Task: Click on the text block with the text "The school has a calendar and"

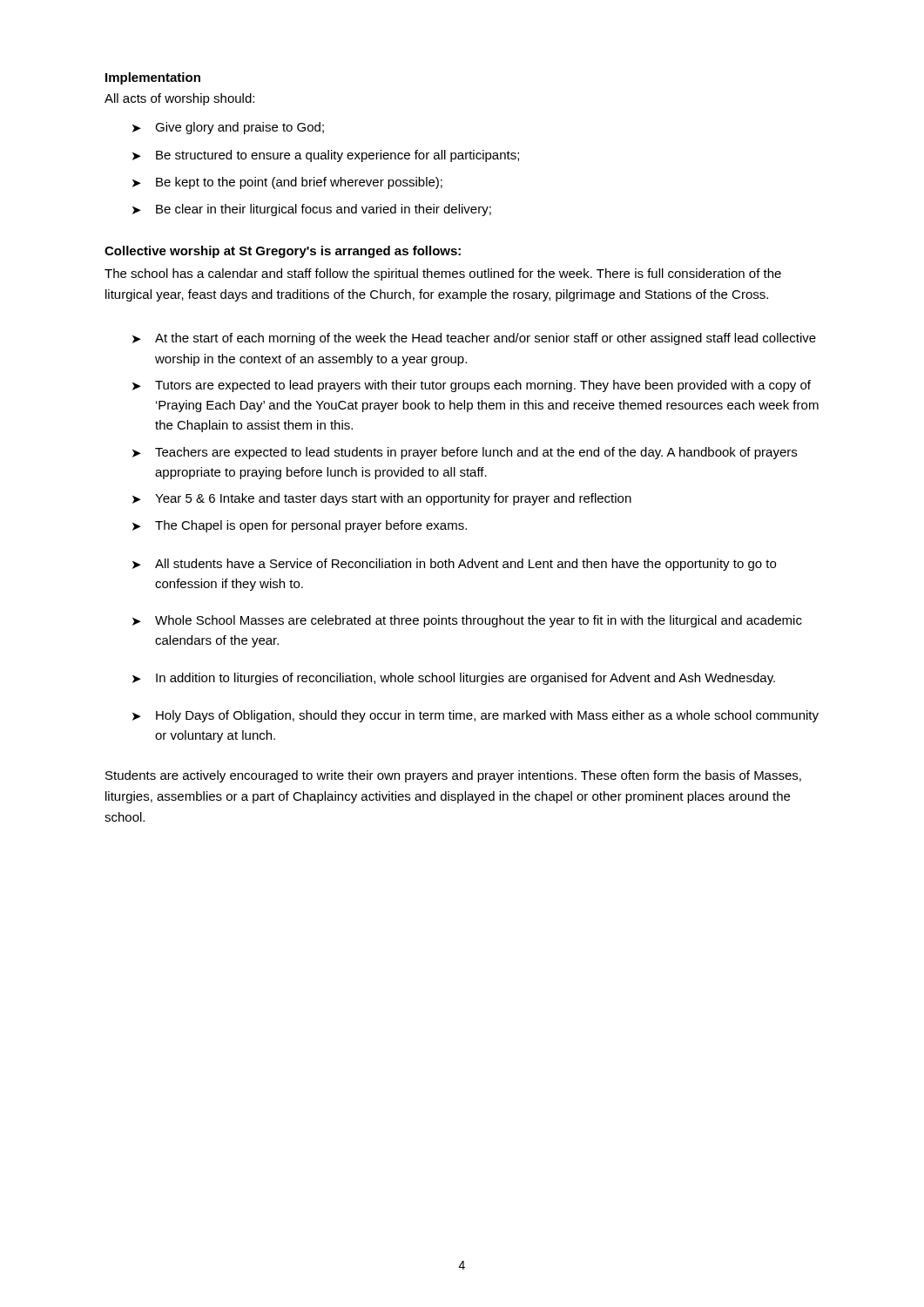Action: tap(443, 284)
